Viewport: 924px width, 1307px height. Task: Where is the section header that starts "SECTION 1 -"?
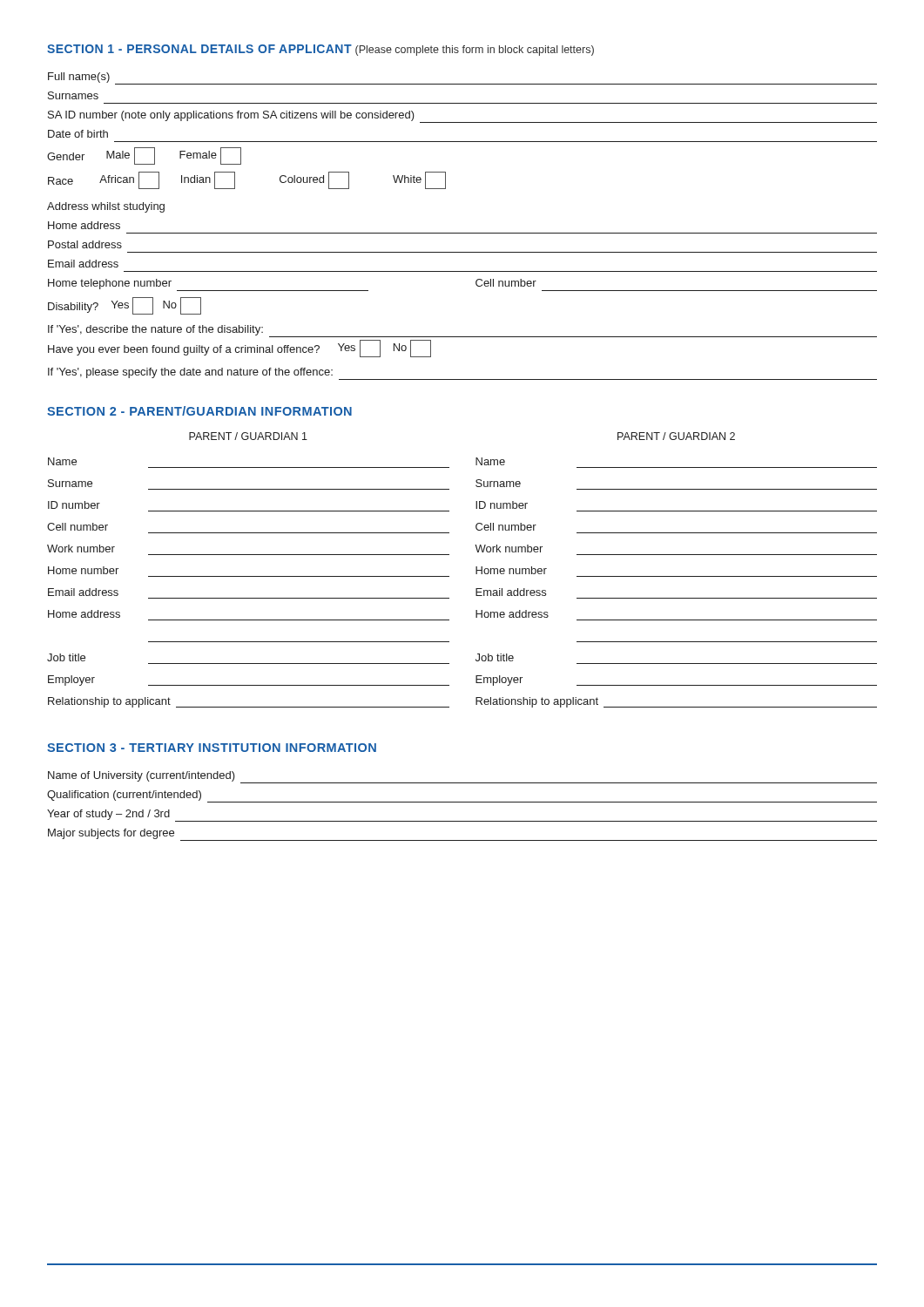pyautogui.click(x=321, y=49)
